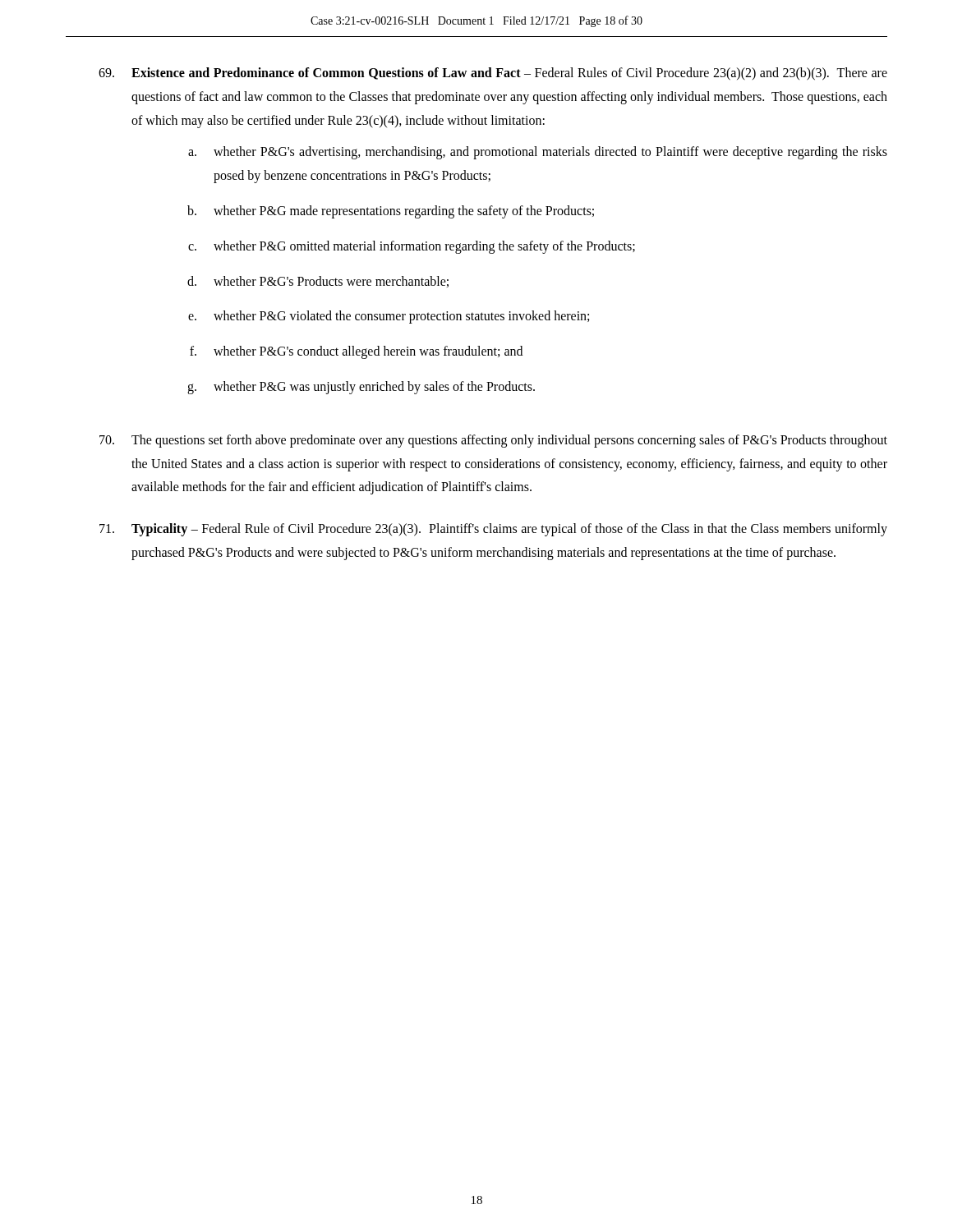The image size is (953, 1232).
Task: Find the list item that says "70. The questions set forth above predominate over"
Action: tap(476, 464)
